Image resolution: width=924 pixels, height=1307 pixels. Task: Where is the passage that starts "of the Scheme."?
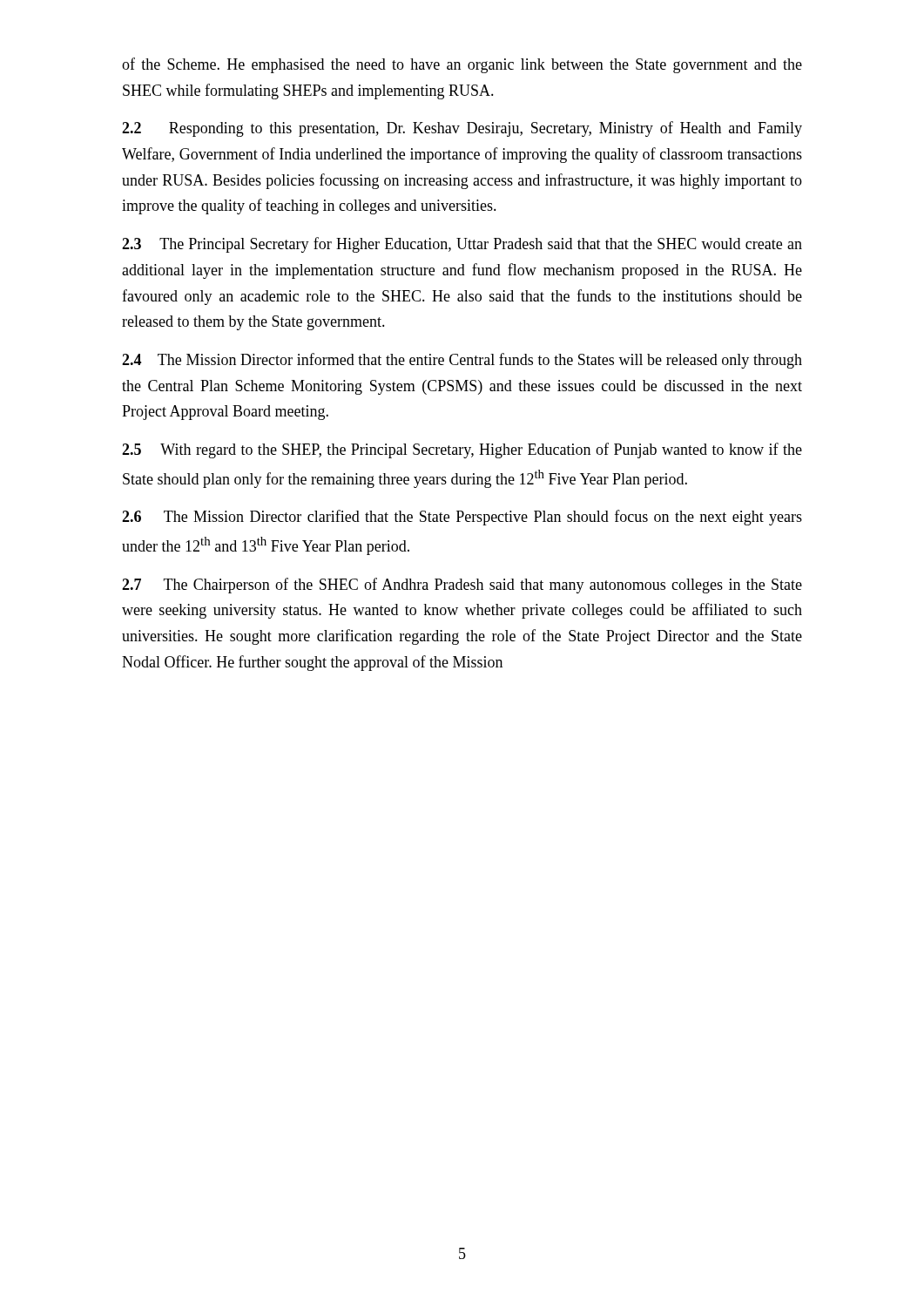[x=462, y=77]
